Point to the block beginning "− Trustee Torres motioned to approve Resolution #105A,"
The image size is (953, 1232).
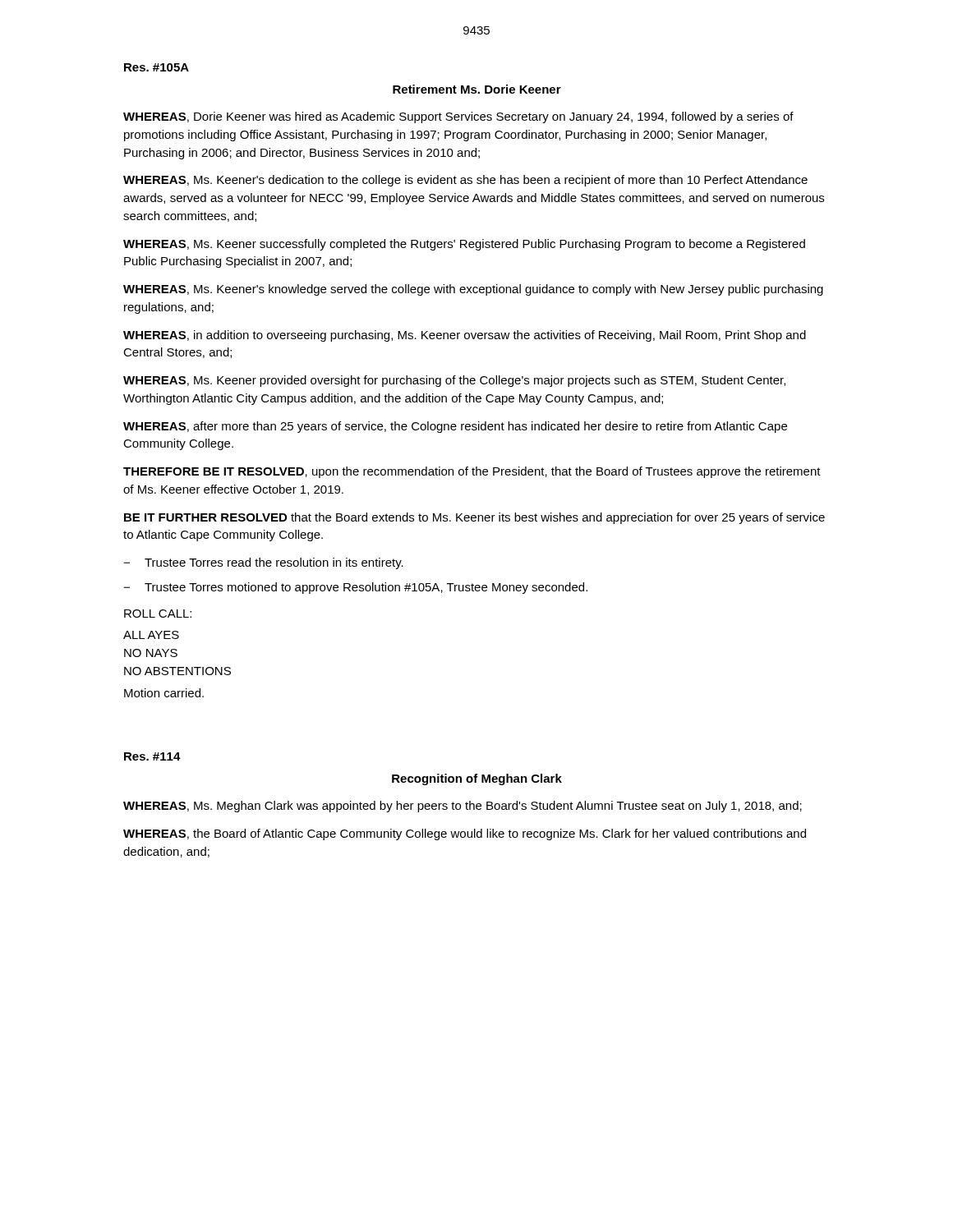click(356, 587)
